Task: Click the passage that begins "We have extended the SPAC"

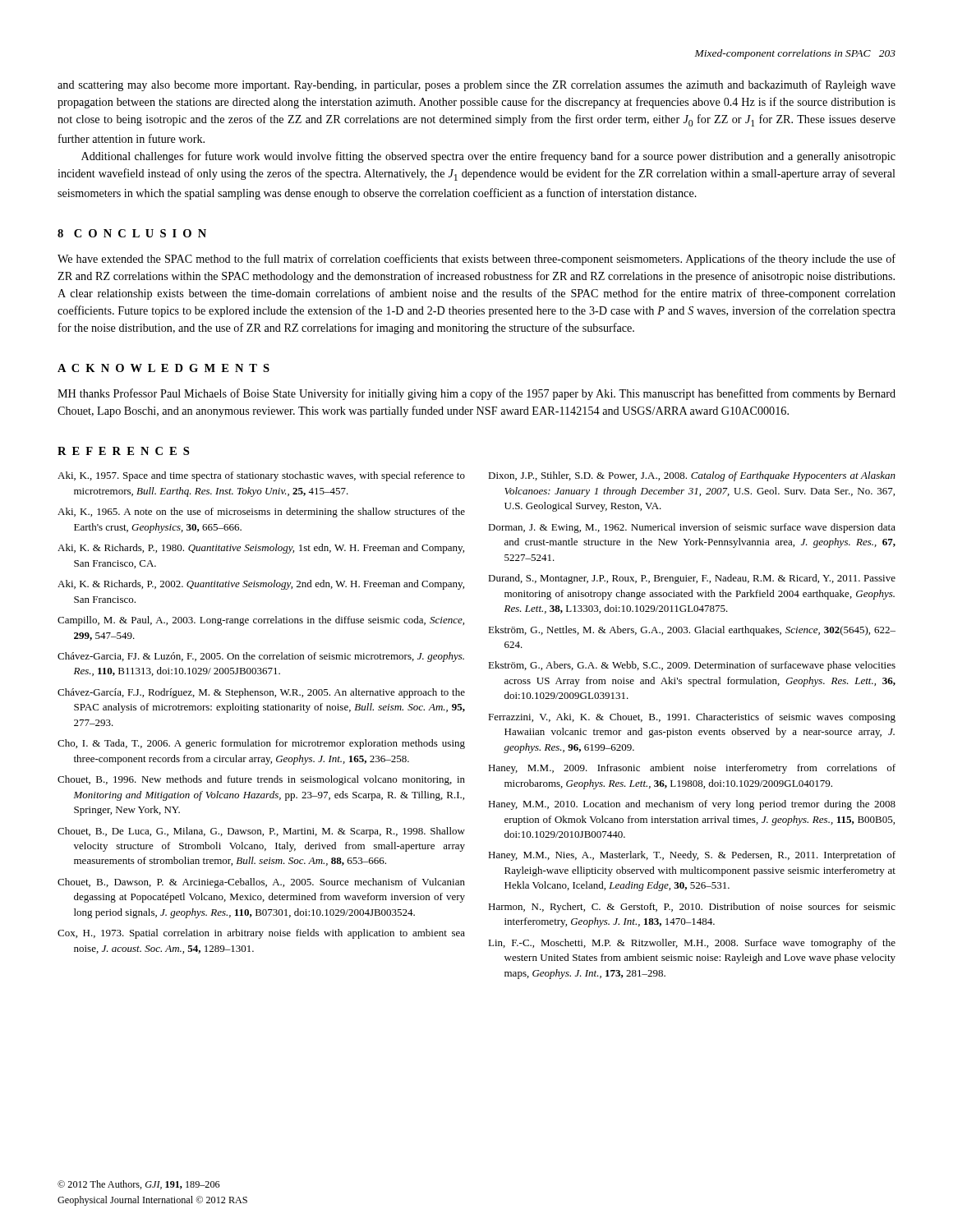Action: [x=476, y=294]
